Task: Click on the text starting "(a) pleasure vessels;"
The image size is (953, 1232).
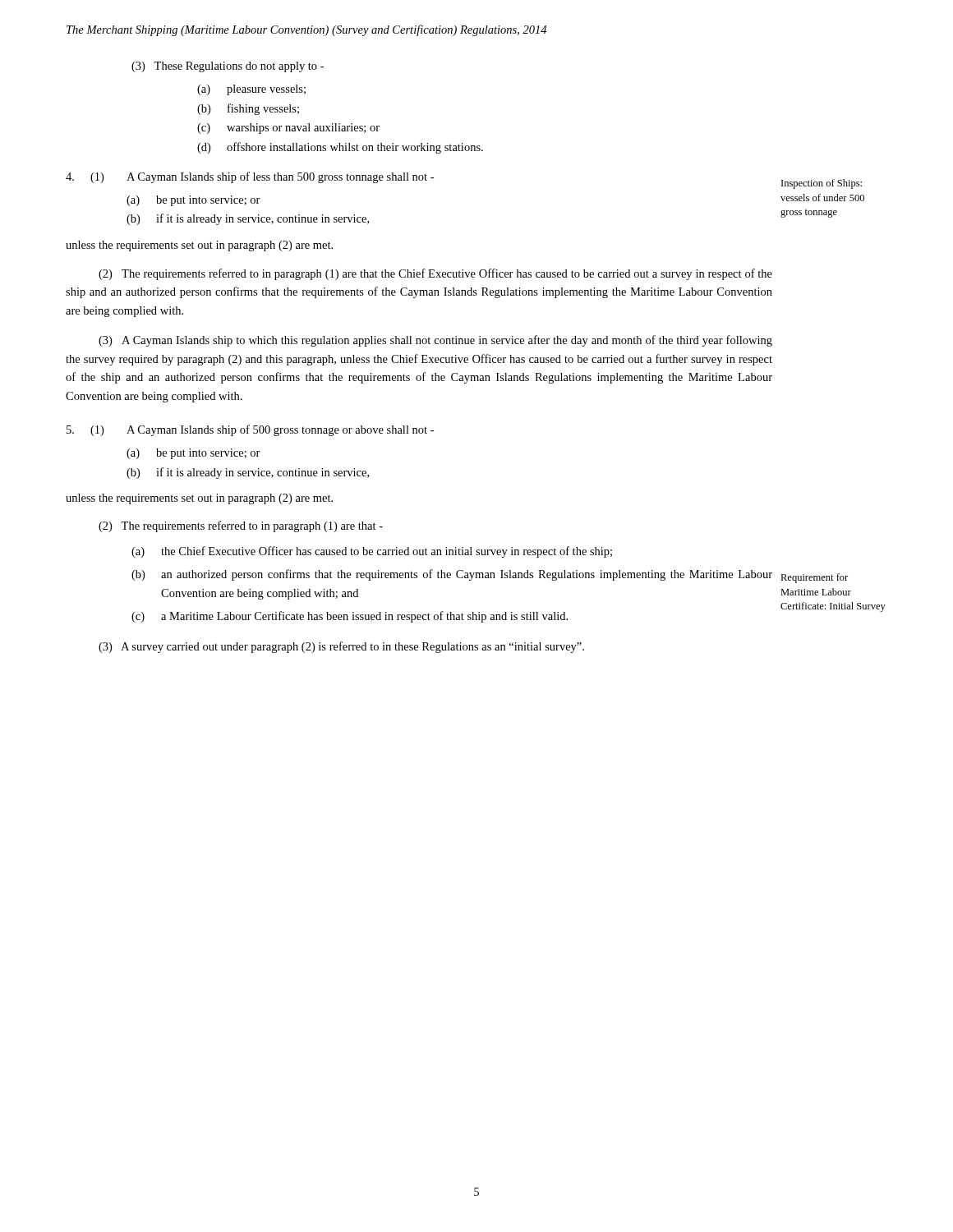Action: [252, 89]
